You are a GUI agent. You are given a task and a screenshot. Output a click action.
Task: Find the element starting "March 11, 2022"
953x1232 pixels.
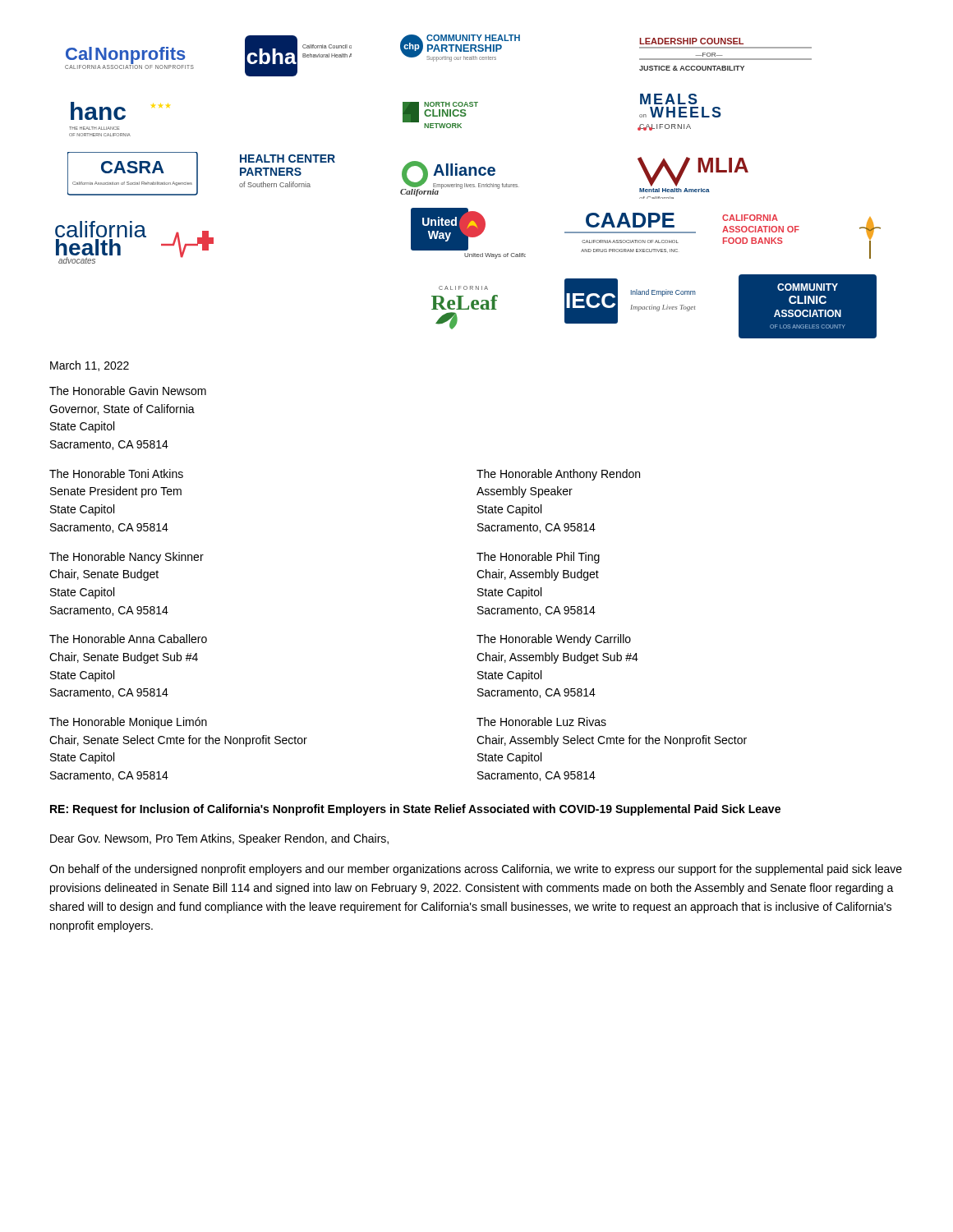[89, 365]
